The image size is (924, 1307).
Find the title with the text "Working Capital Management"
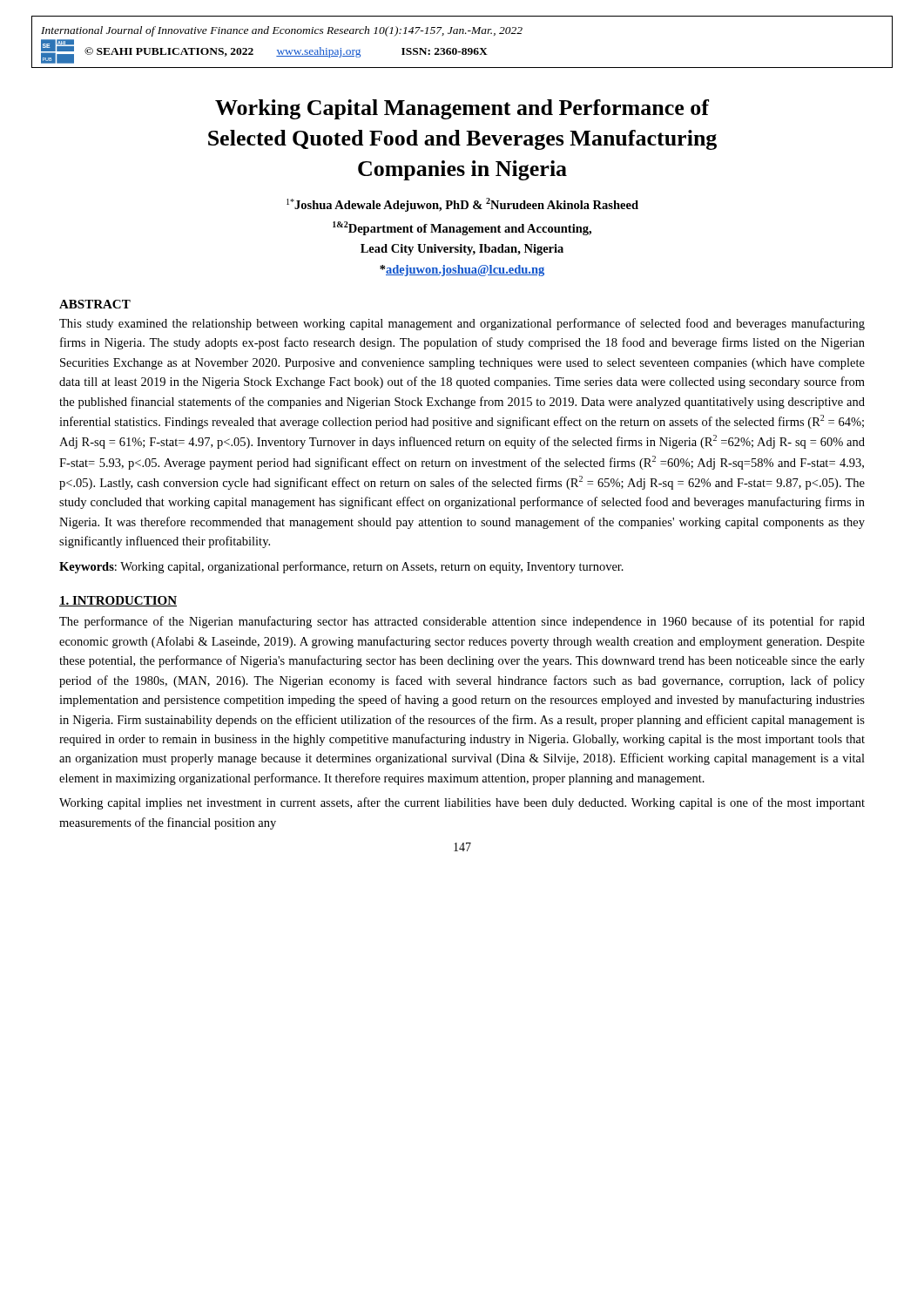coord(462,138)
